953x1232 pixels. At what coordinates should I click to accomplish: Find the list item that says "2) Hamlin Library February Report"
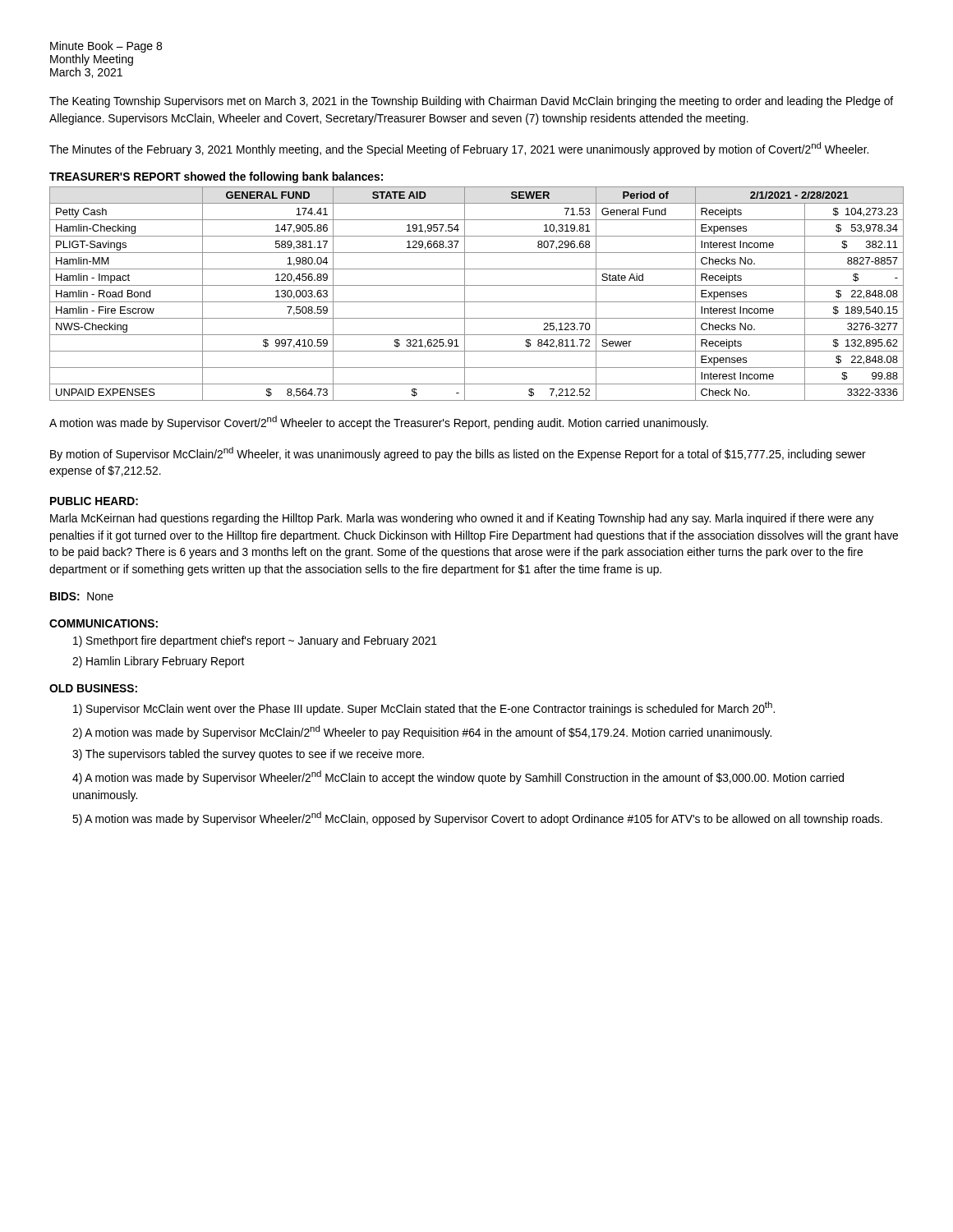tap(158, 662)
